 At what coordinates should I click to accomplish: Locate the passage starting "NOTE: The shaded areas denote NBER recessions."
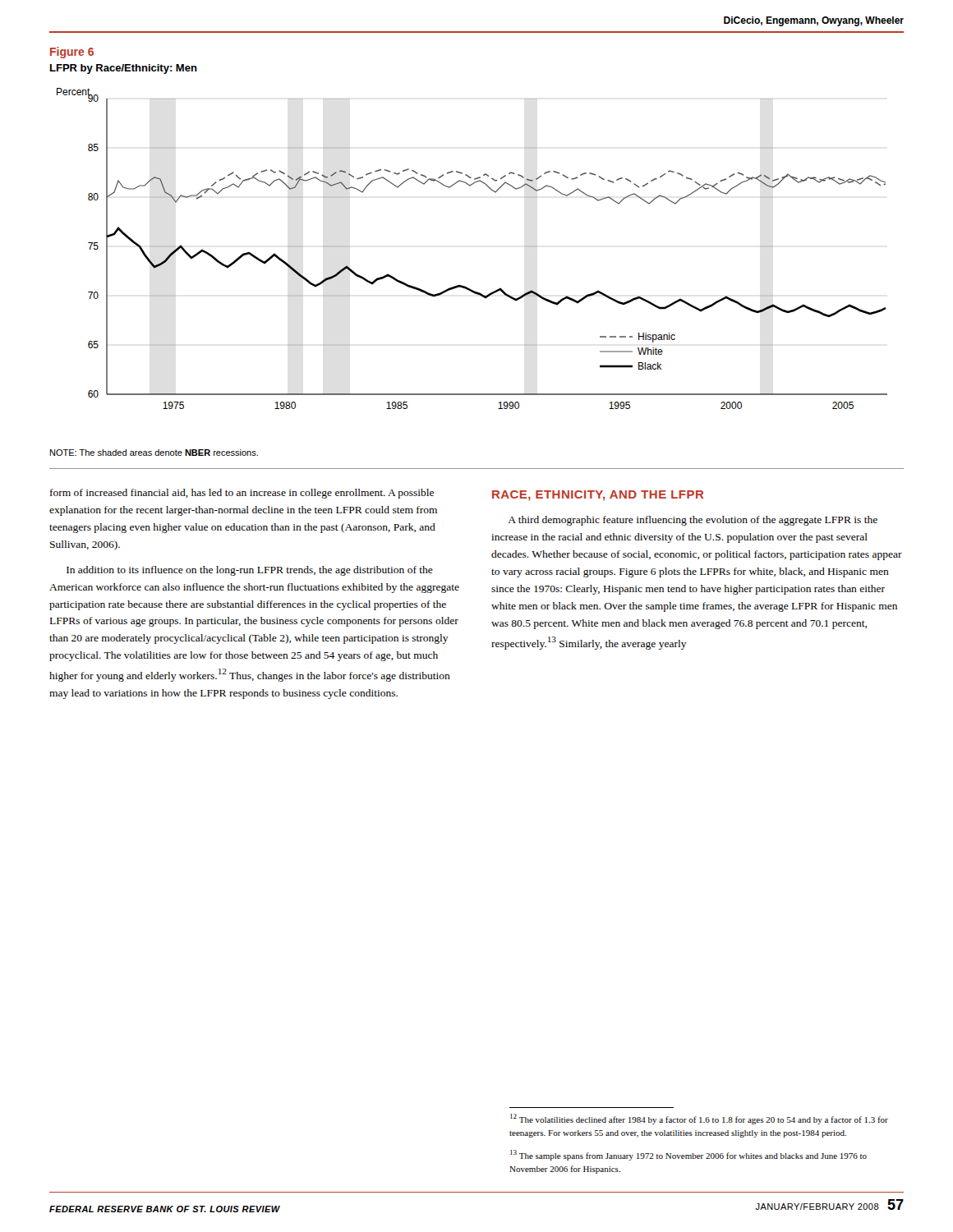click(154, 453)
